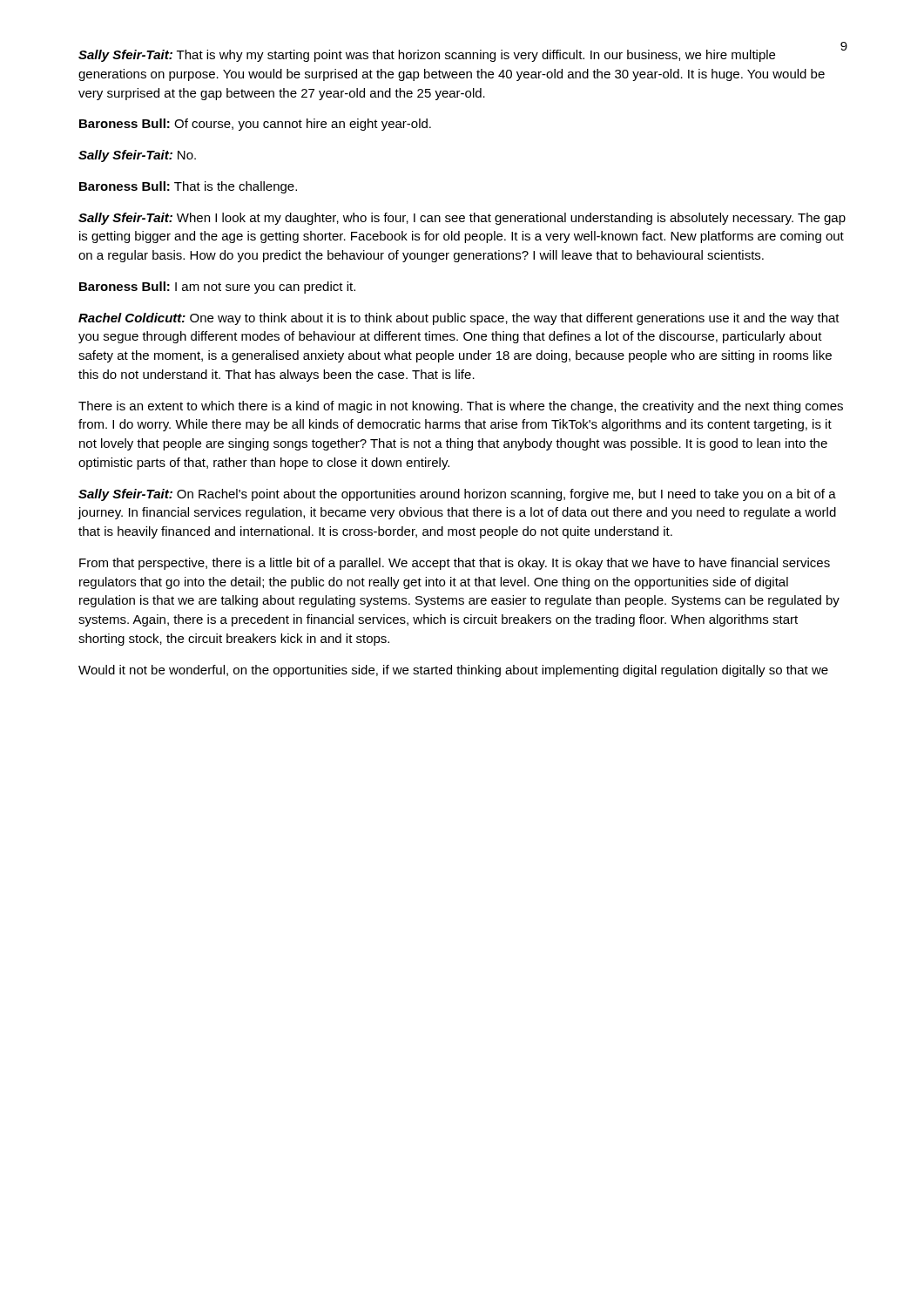Viewport: 924px width, 1307px height.
Task: Find the block on this page that starts "Baroness Bull: Of course, you cannot"
Action: click(x=255, y=124)
